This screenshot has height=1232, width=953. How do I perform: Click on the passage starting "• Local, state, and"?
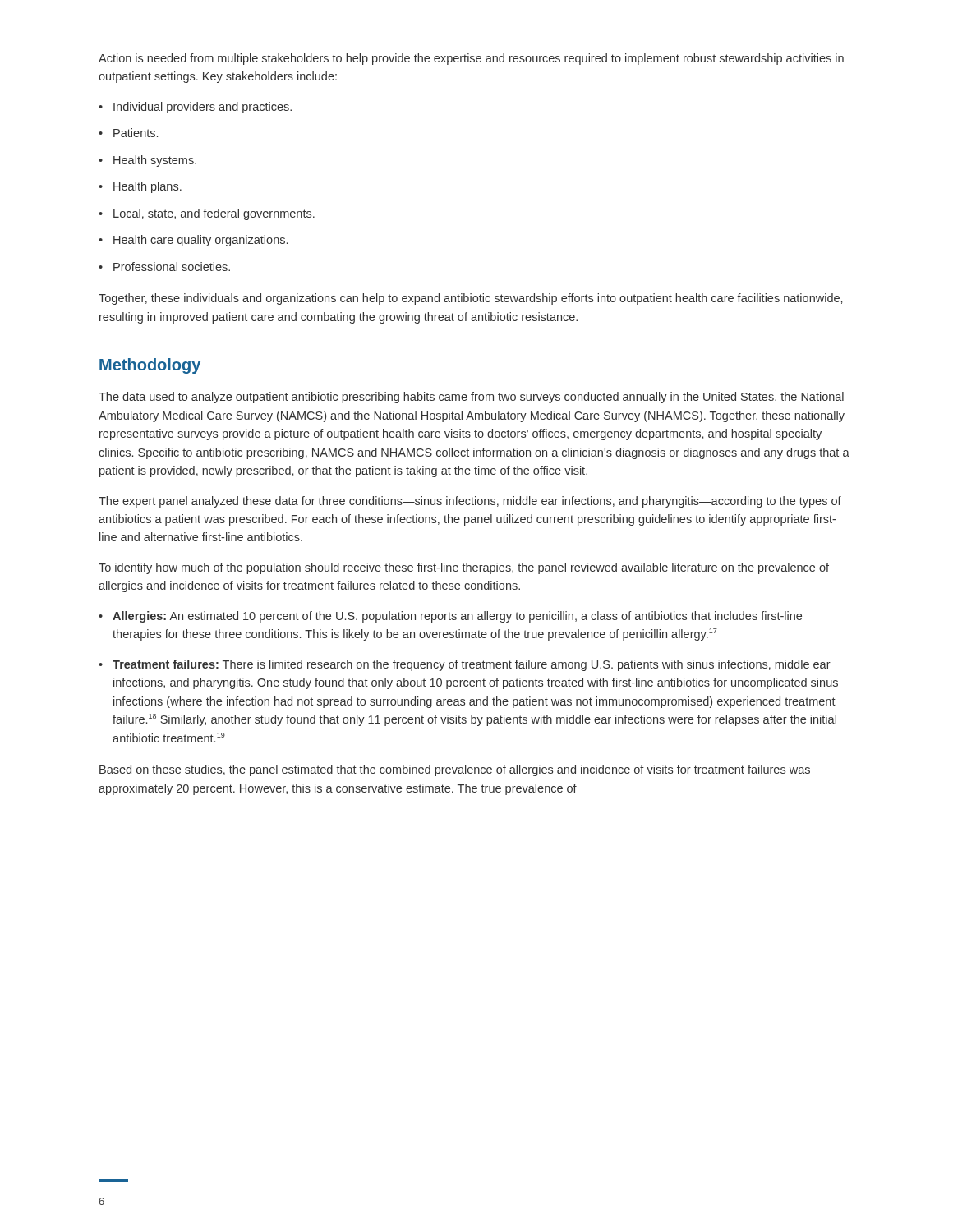coord(207,214)
